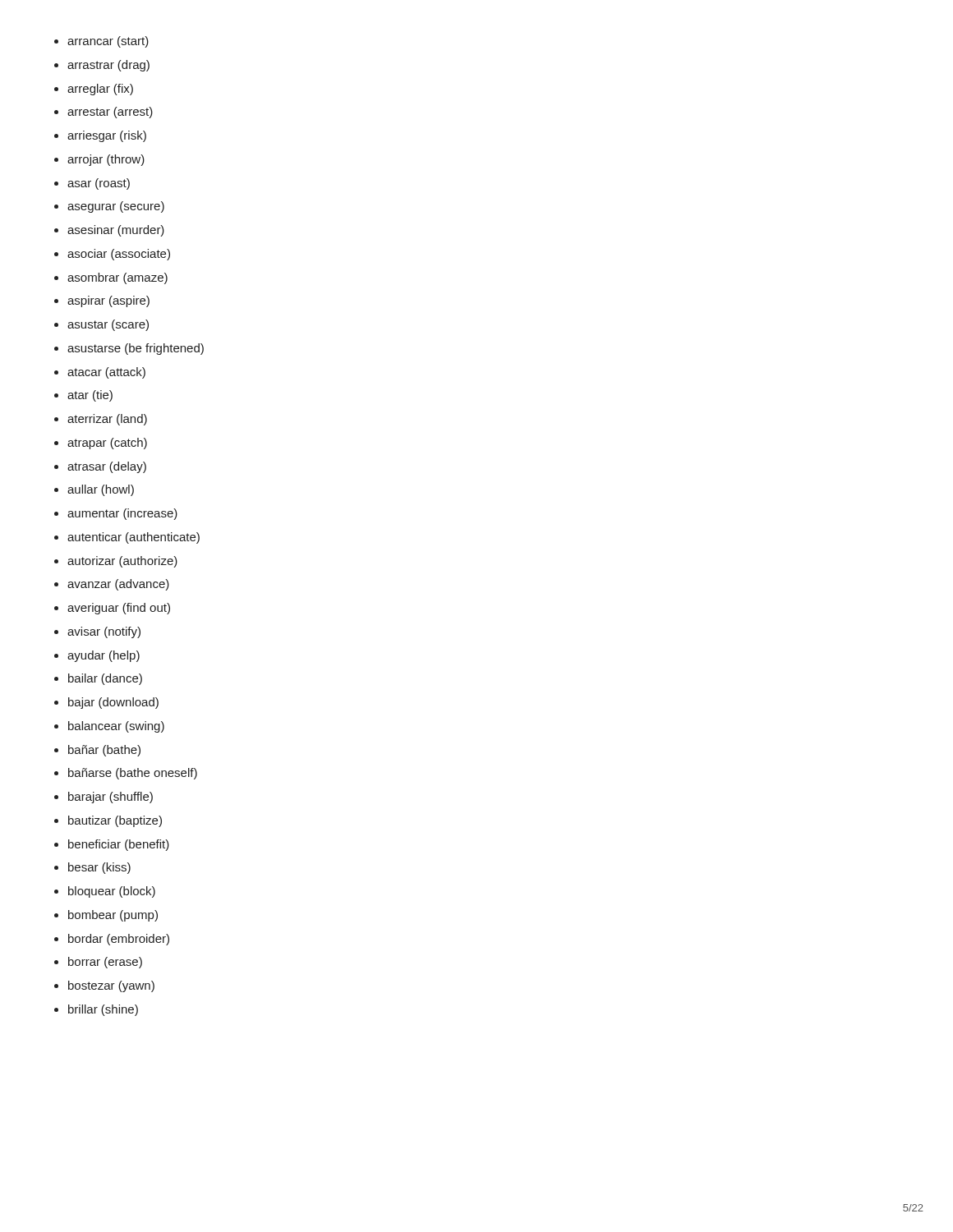The height and width of the screenshot is (1232, 953).
Task: Point to the element starting "autorizar (authorize)"
Action: (x=123, y=560)
